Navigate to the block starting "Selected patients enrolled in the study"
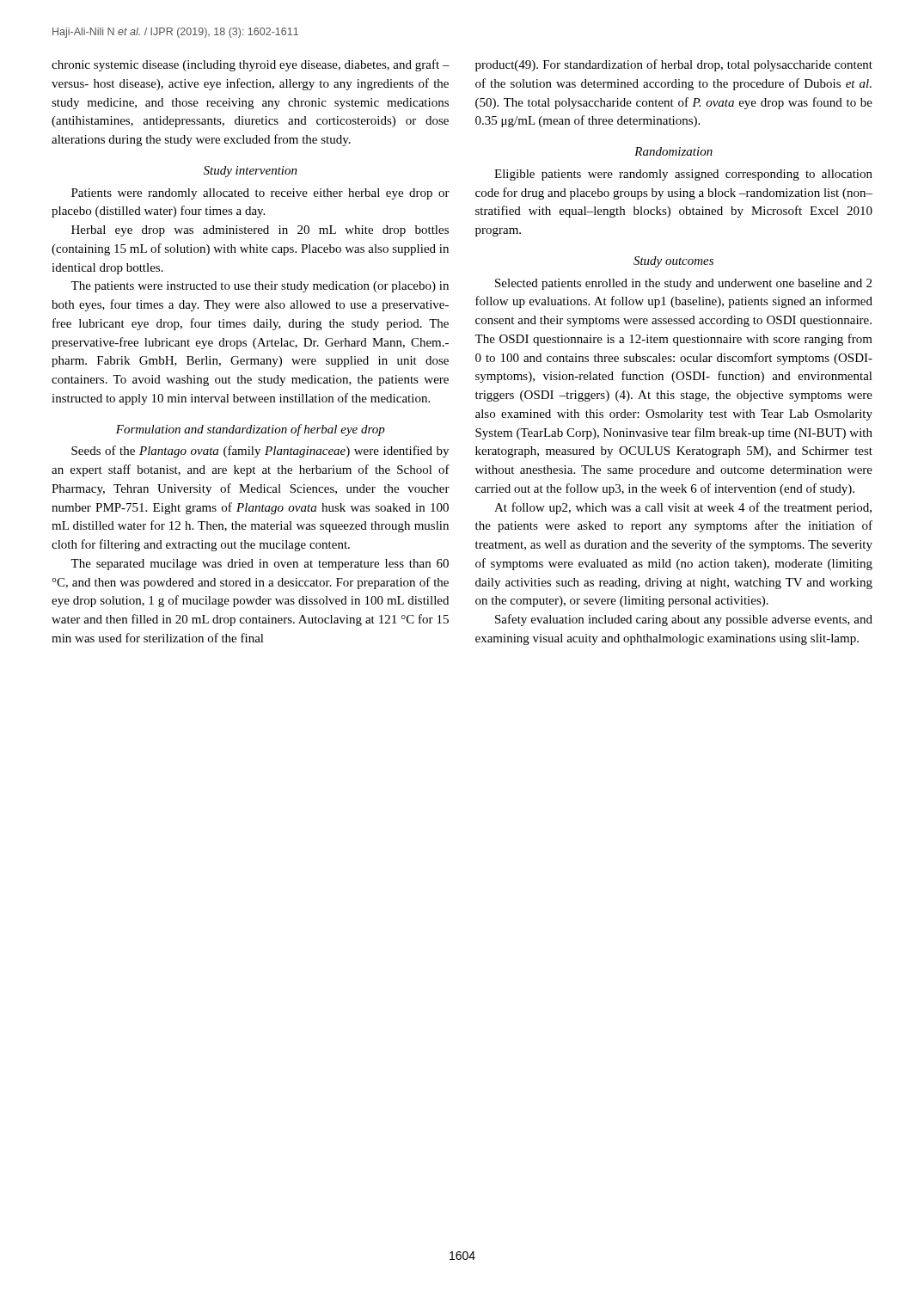Image resolution: width=924 pixels, height=1290 pixels. pyautogui.click(x=674, y=386)
